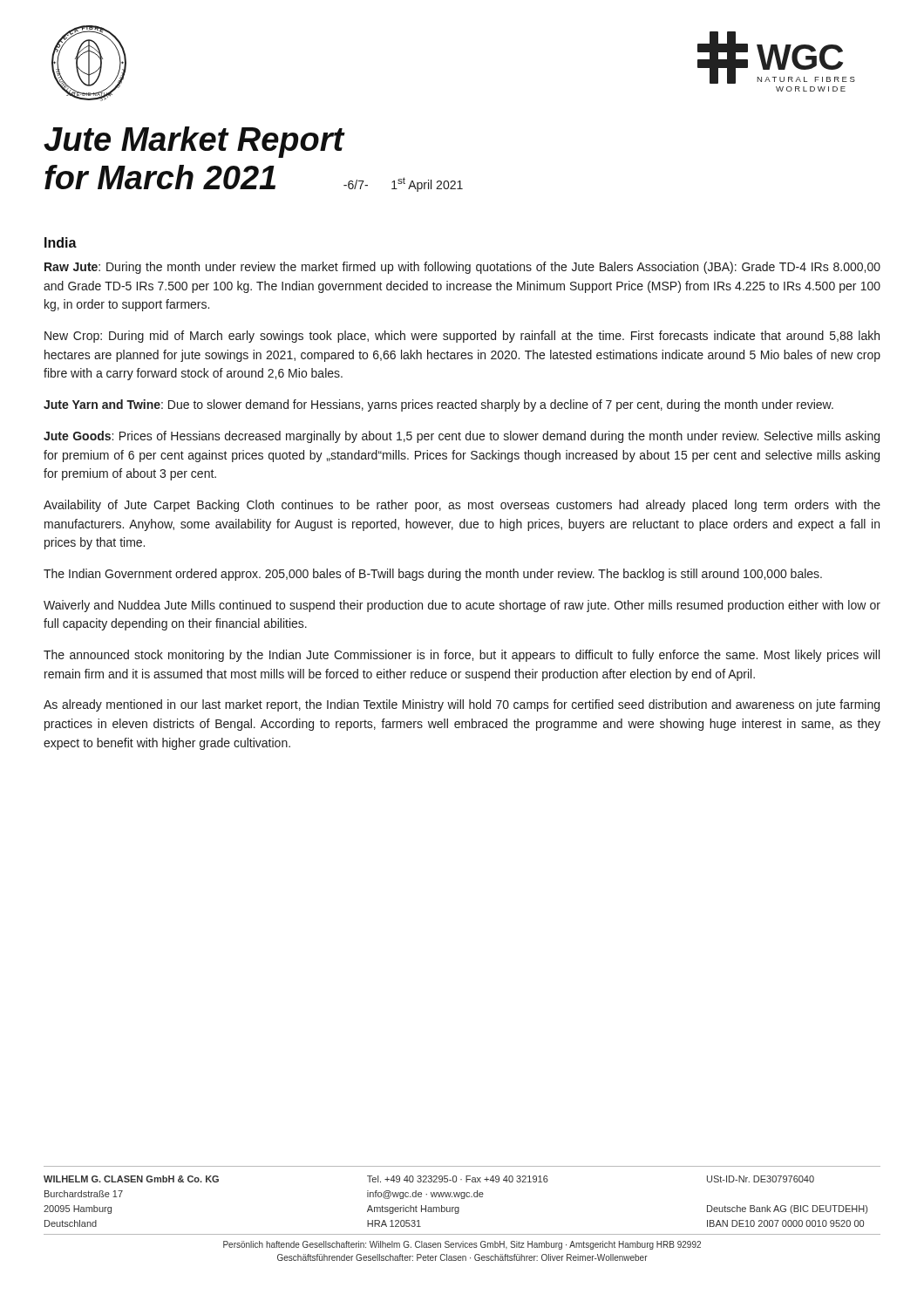
Task: Point to the block beginning "As already mentioned in"
Action: (x=462, y=724)
